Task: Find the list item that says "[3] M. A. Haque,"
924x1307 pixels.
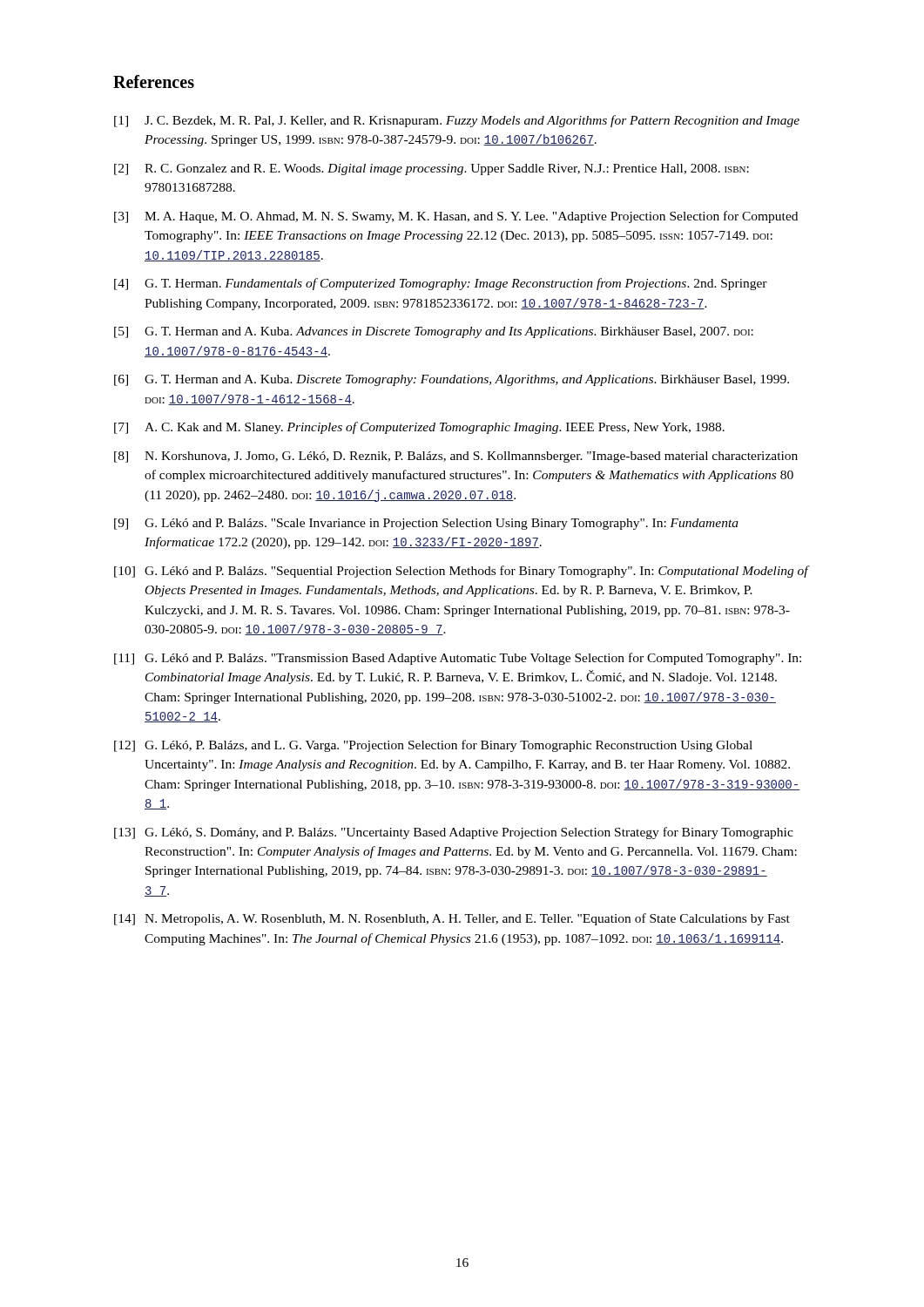Action: point(462,236)
